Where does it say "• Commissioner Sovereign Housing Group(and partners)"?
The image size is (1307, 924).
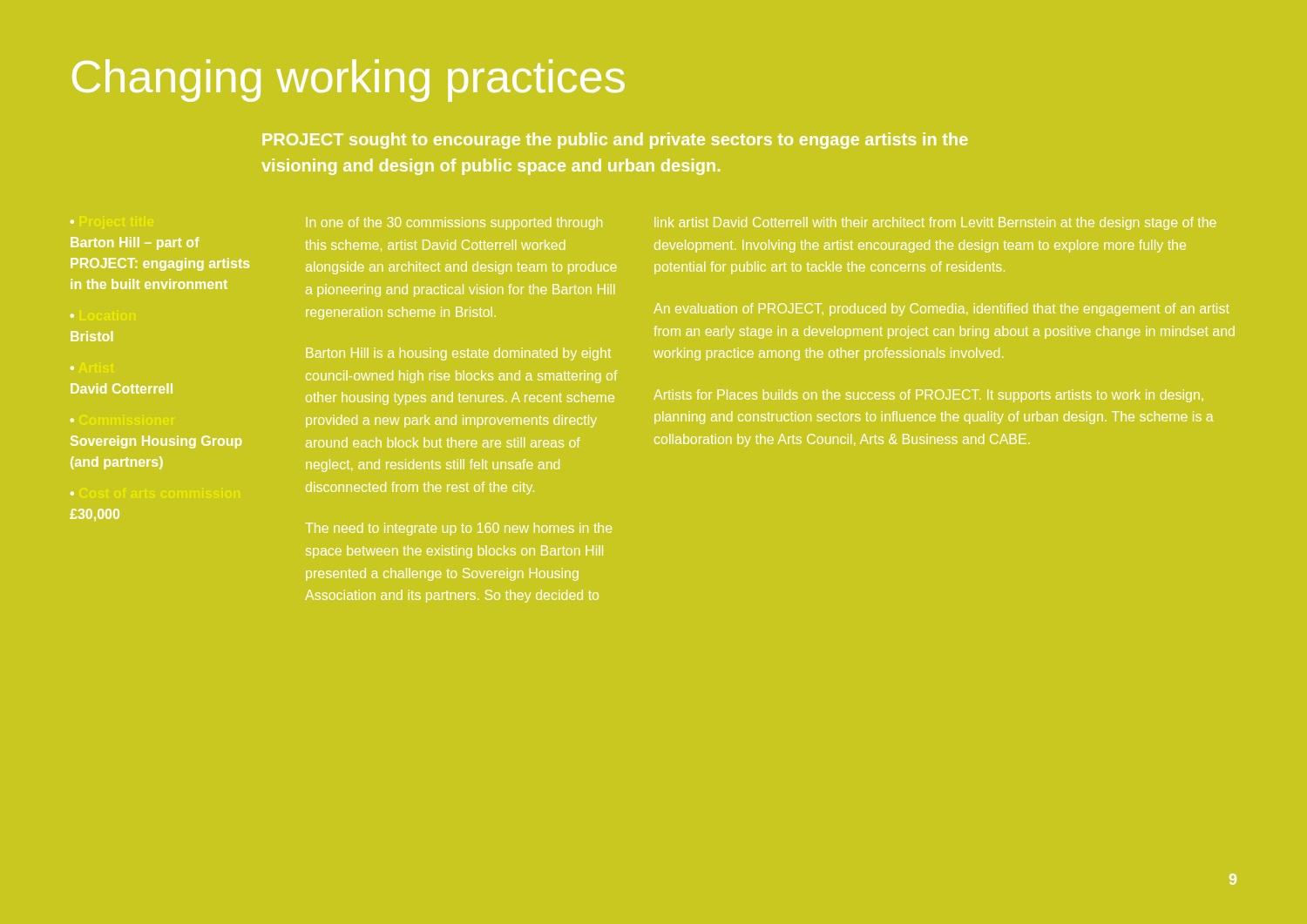point(156,441)
